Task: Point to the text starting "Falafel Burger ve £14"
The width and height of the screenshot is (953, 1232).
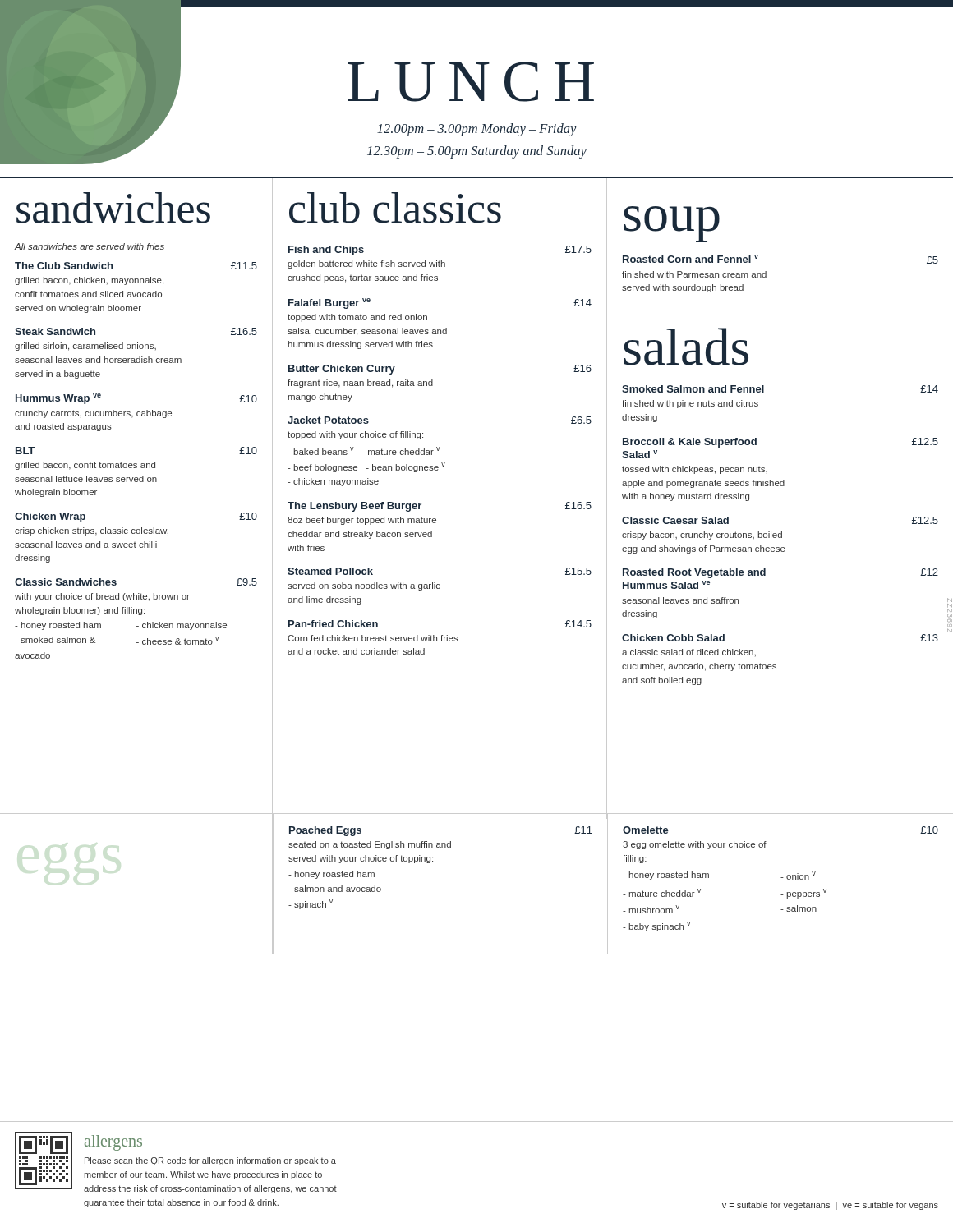Action: pos(440,323)
